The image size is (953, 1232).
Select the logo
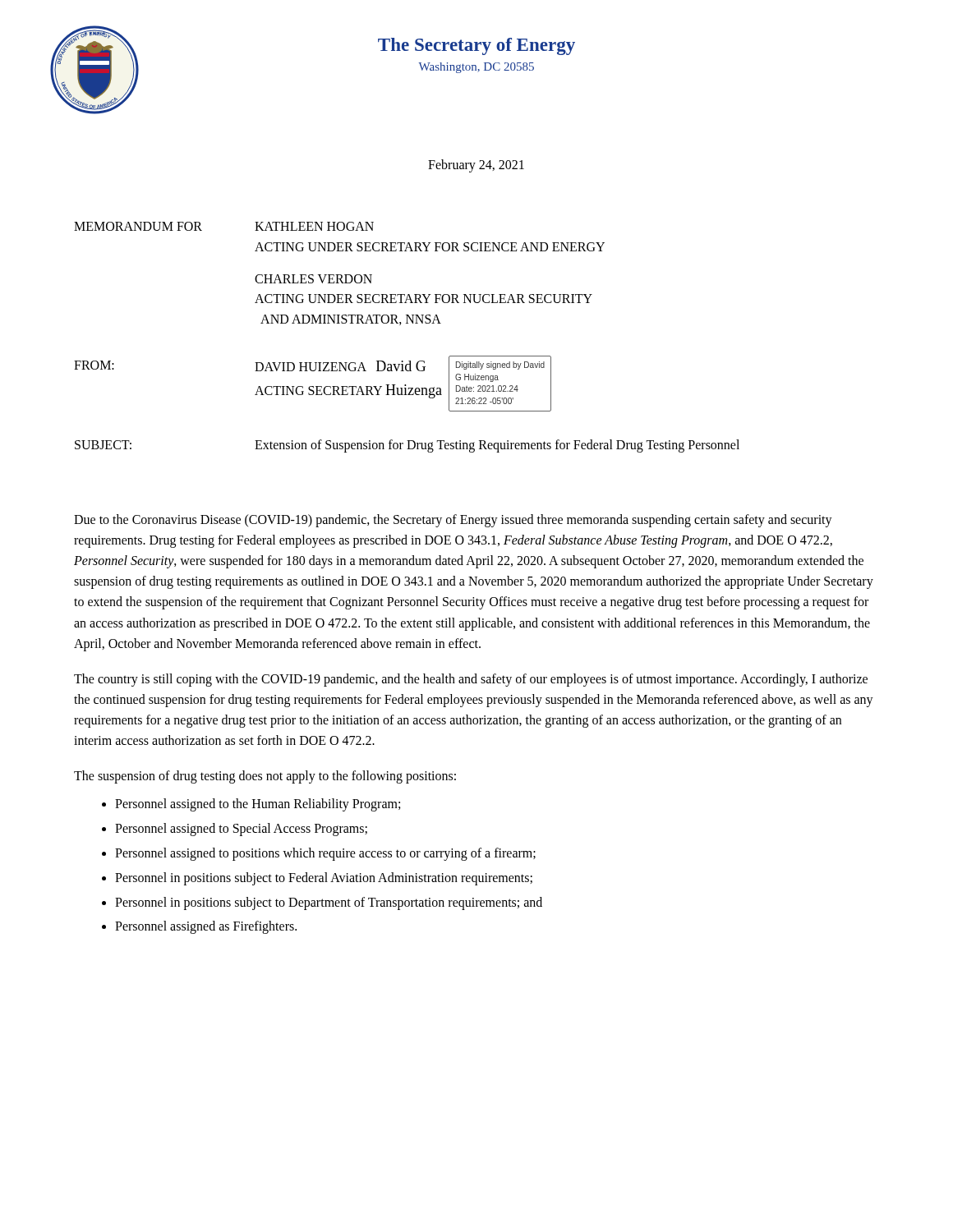(94, 70)
